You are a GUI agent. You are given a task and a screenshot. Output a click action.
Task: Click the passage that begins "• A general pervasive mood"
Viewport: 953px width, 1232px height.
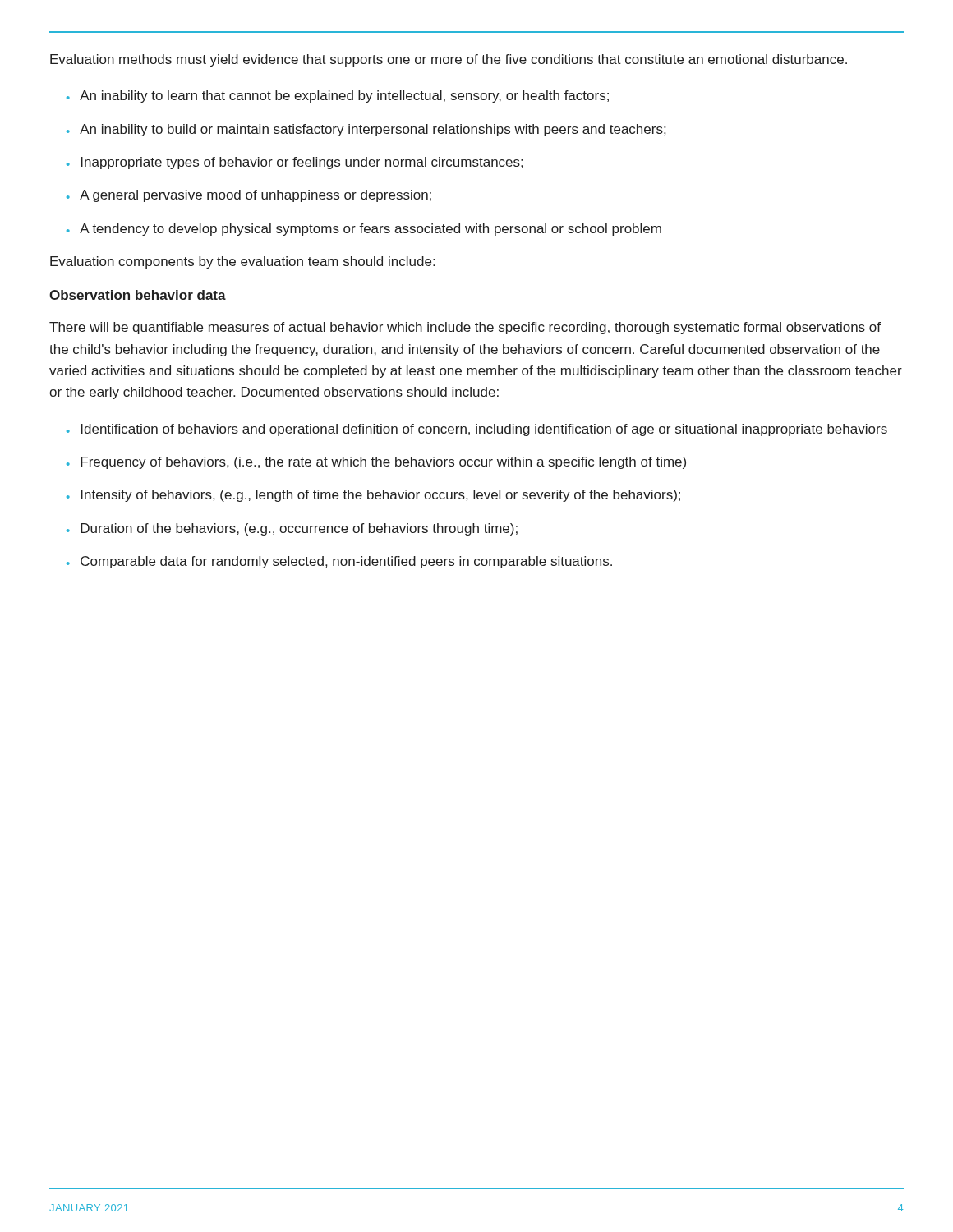pos(249,196)
